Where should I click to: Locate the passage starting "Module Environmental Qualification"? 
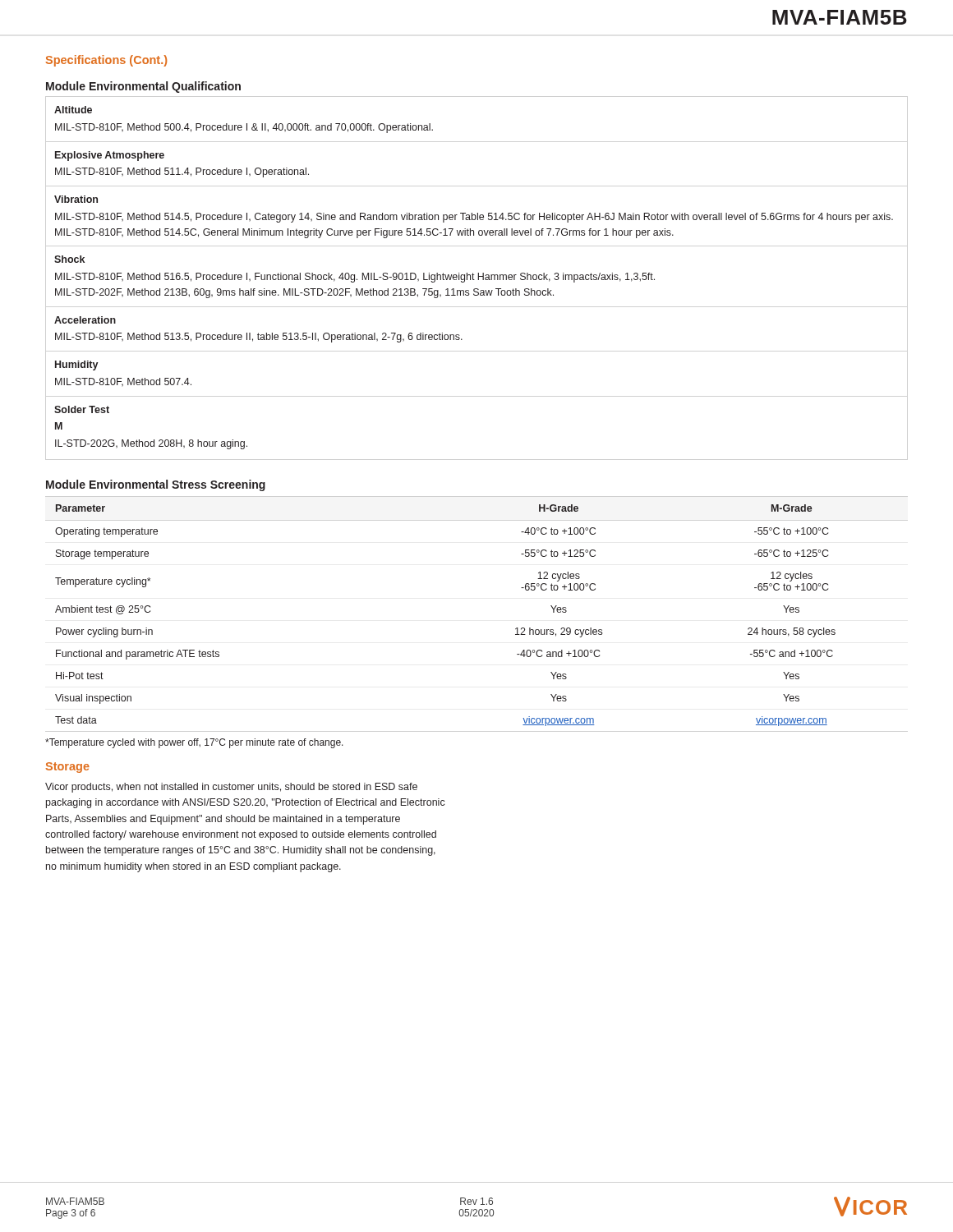tap(143, 86)
